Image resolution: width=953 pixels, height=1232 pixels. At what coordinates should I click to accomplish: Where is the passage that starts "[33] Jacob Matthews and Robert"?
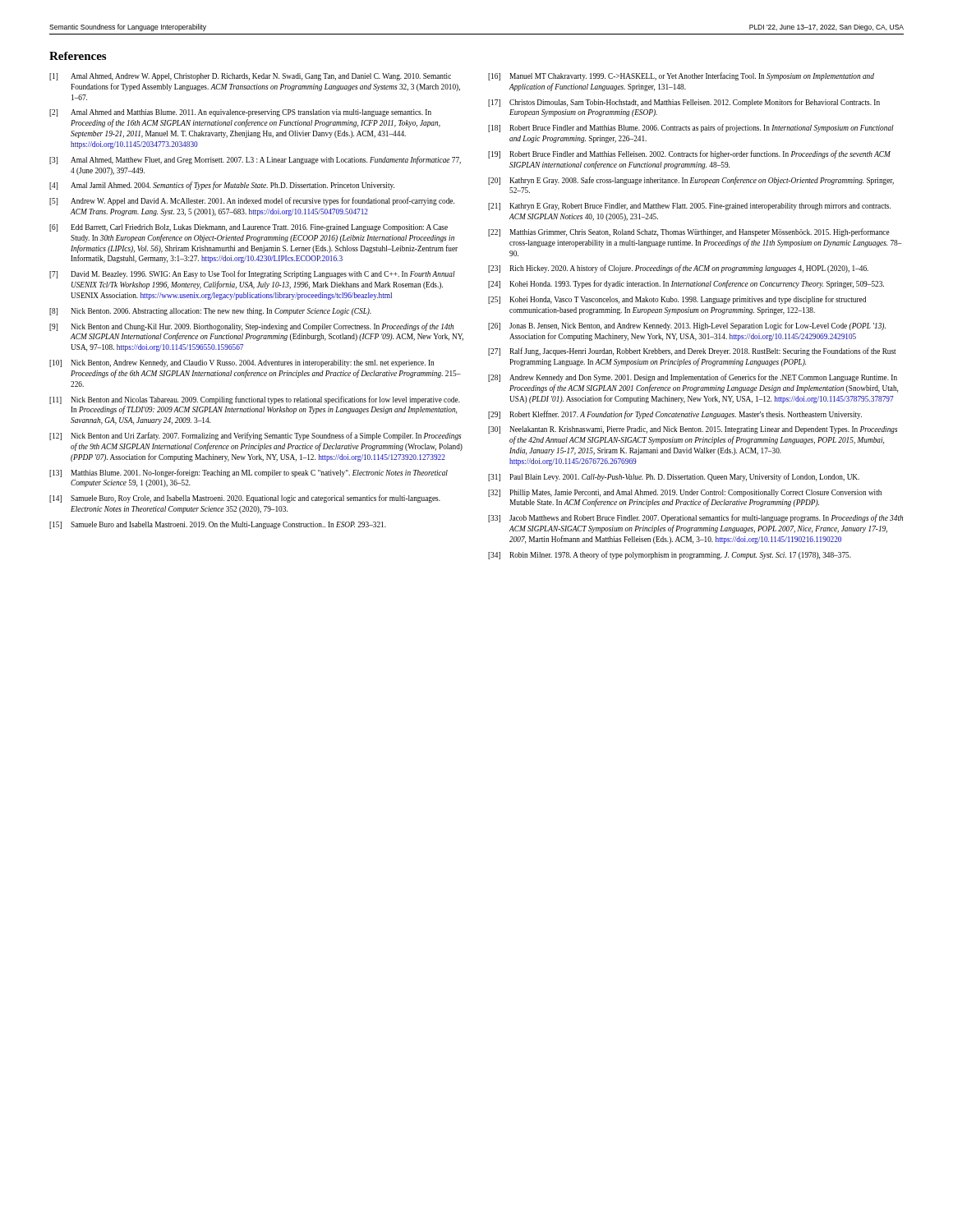pyautogui.click(x=696, y=529)
